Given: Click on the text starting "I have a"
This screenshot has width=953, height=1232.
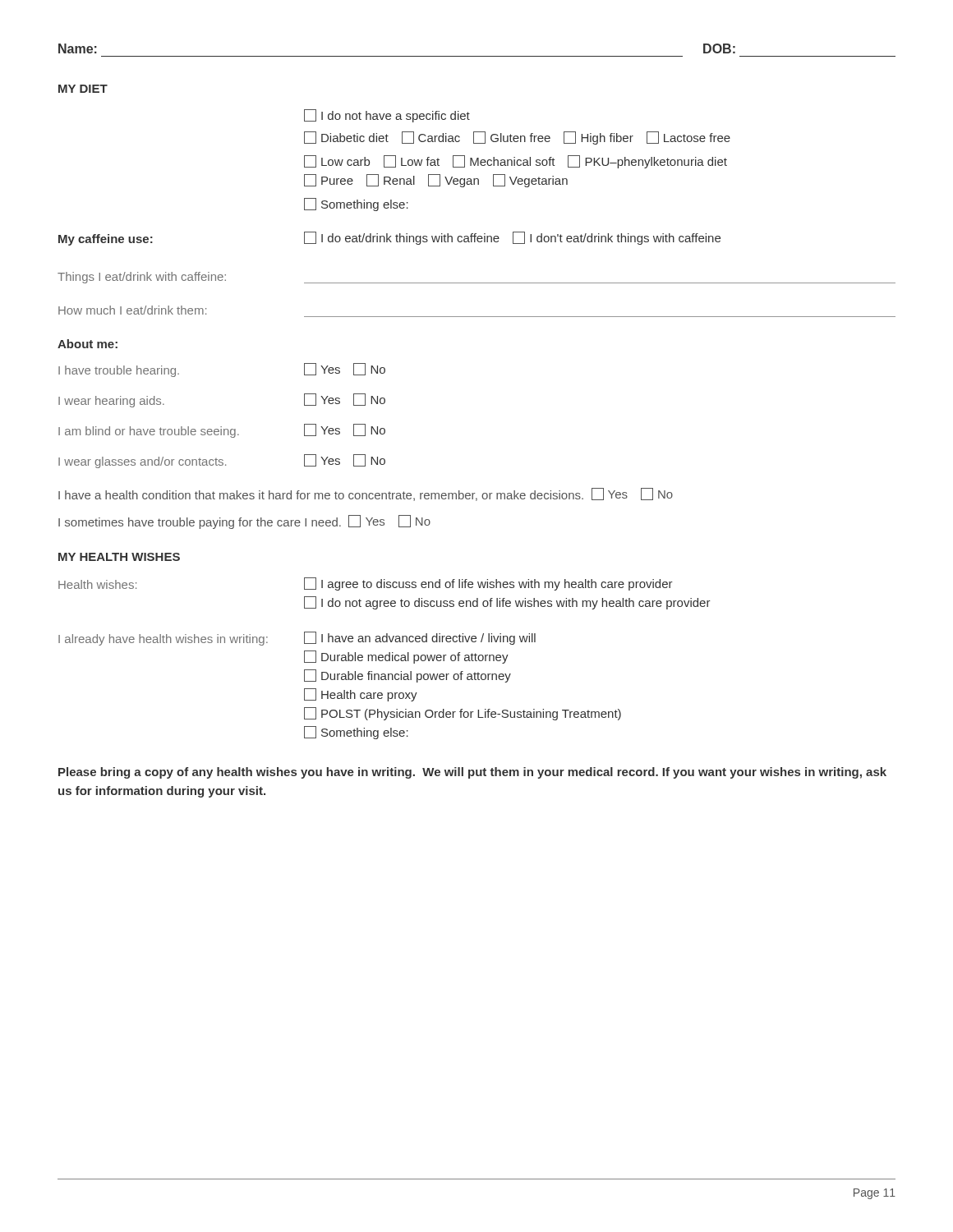Looking at the screenshot, I should (365, 494).
